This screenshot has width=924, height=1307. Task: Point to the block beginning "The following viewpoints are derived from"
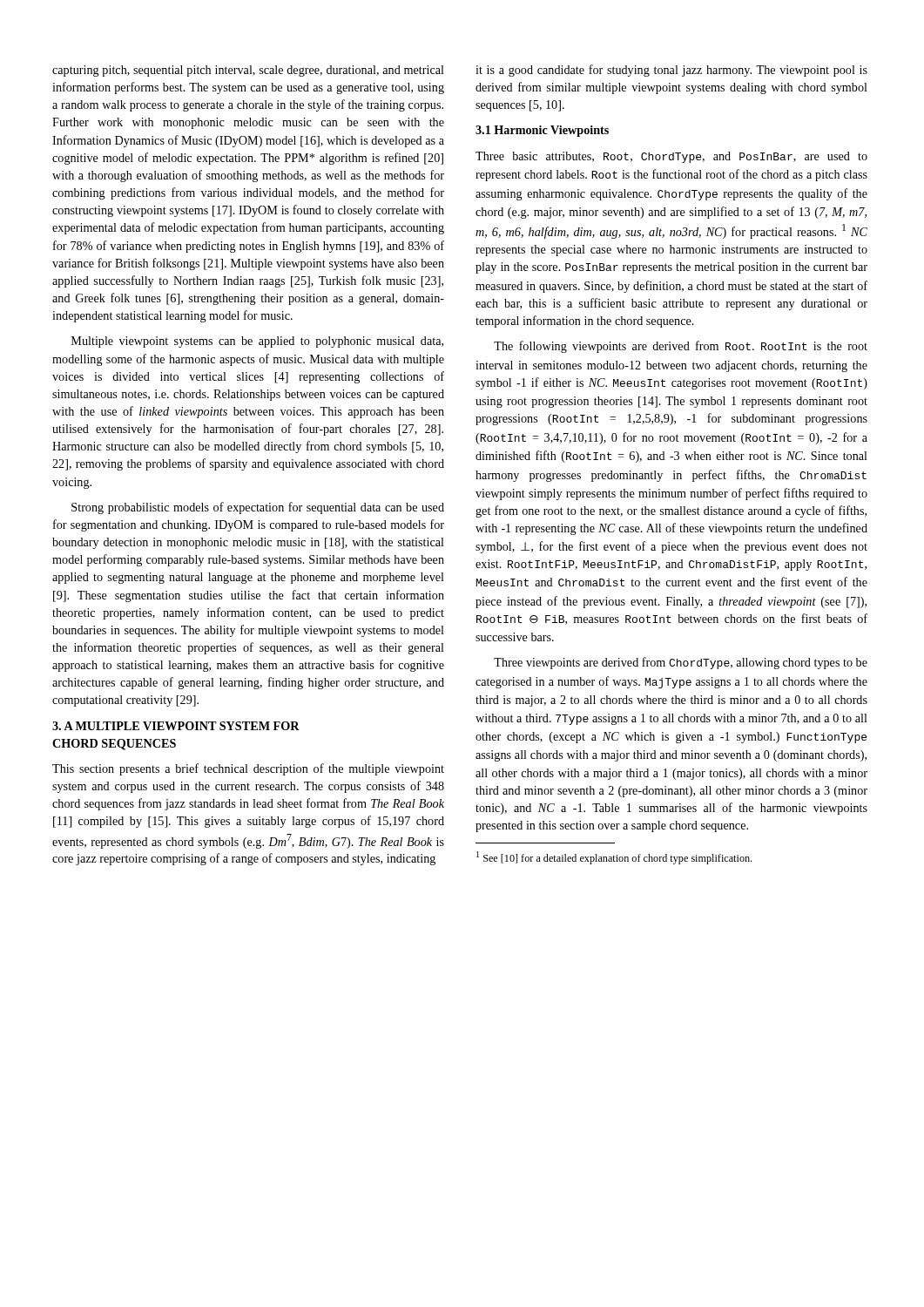(x=671, y=492)
